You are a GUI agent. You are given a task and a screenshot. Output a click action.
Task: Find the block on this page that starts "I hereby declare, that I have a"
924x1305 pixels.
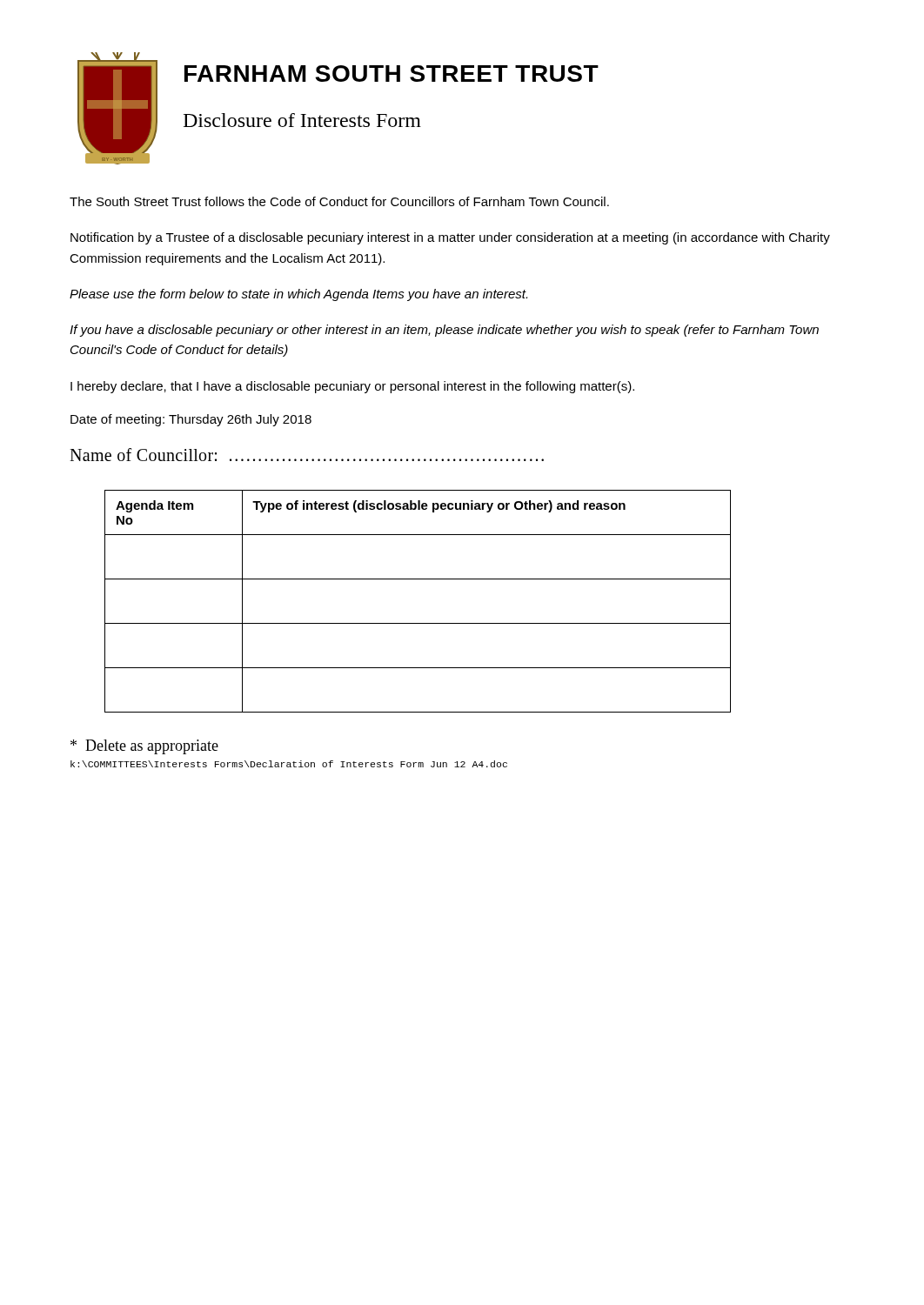click(x=353, y=385)
